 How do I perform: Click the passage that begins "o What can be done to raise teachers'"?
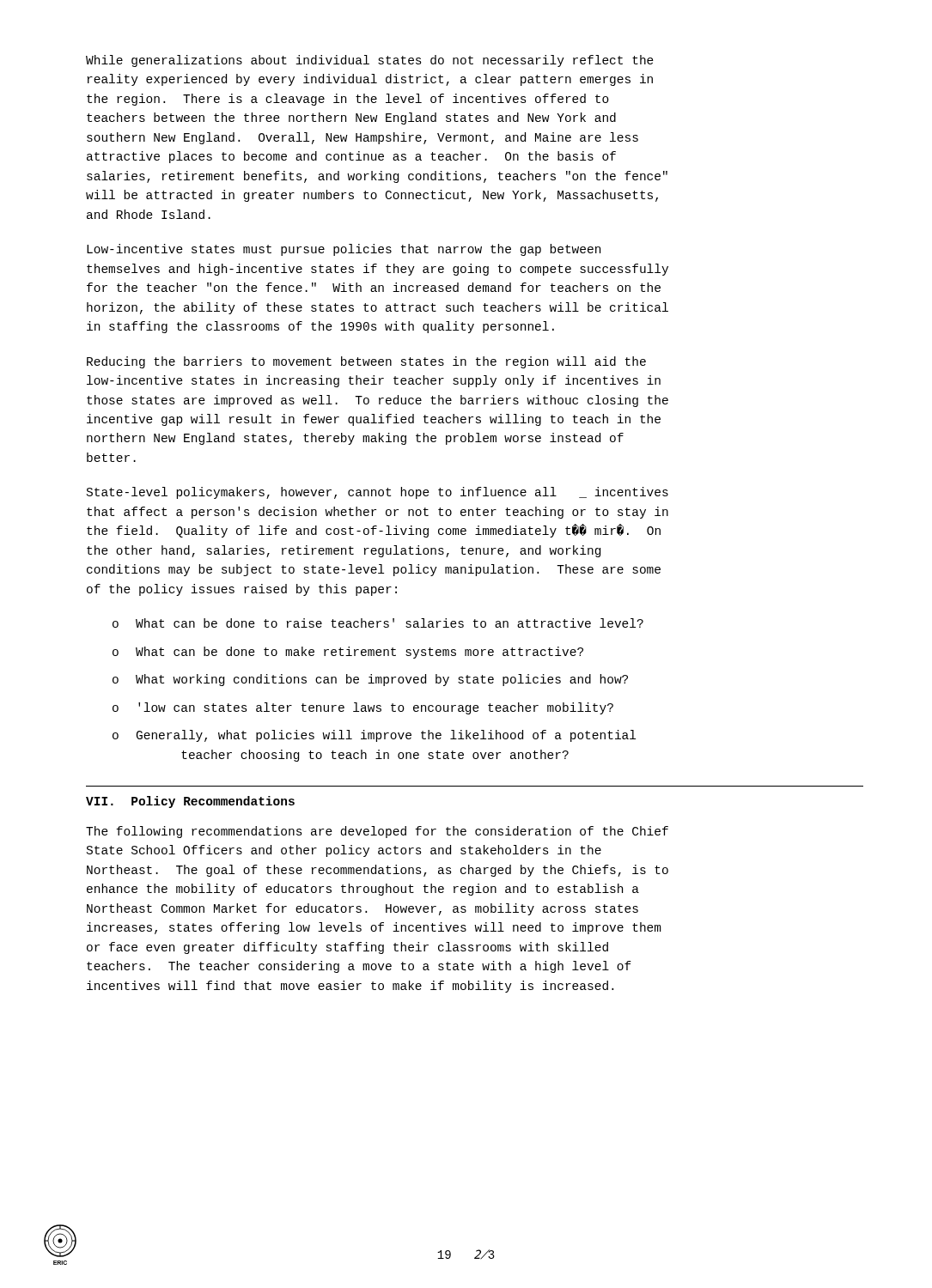click(378, 625)
